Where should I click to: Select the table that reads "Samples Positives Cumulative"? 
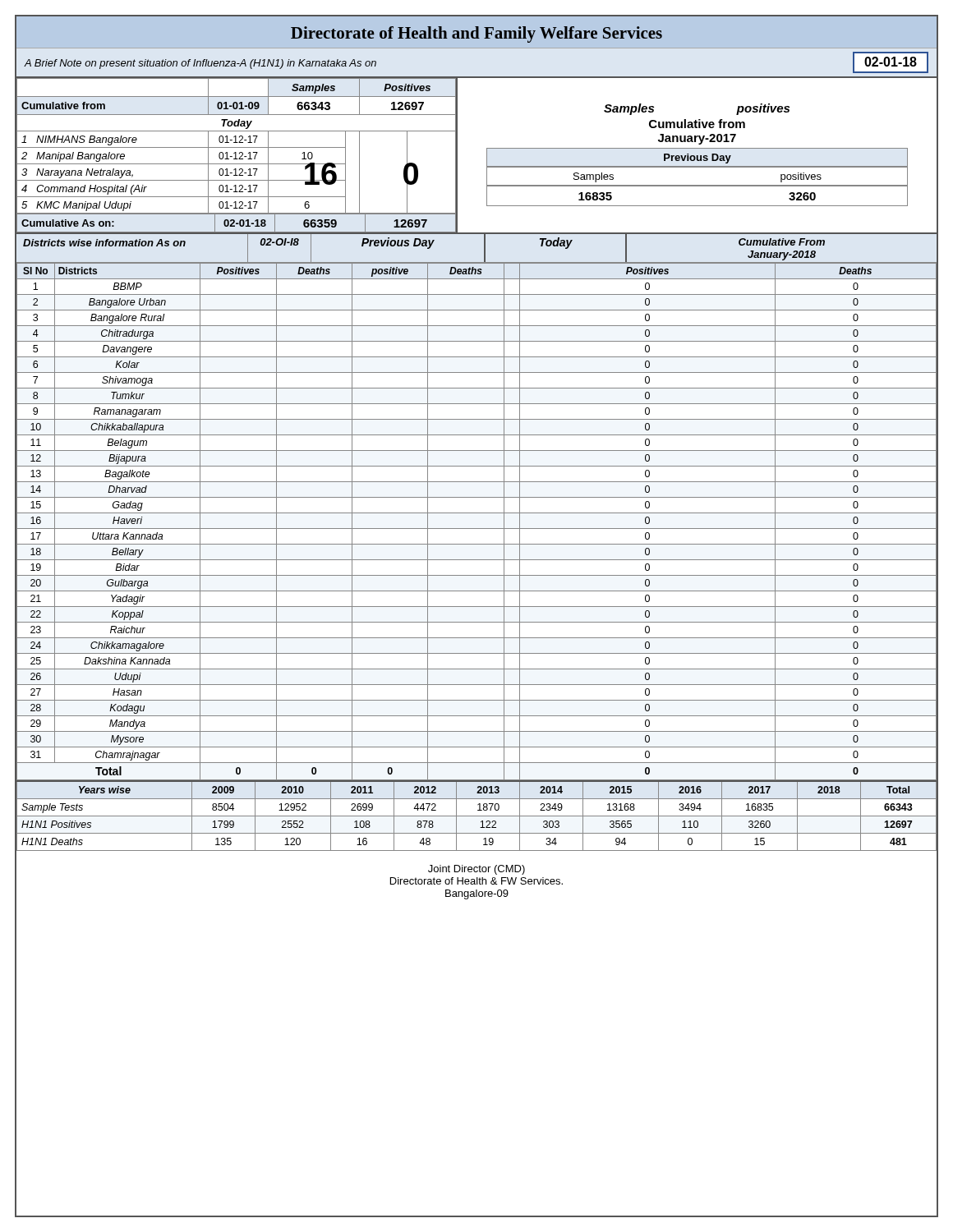[236, 146]
